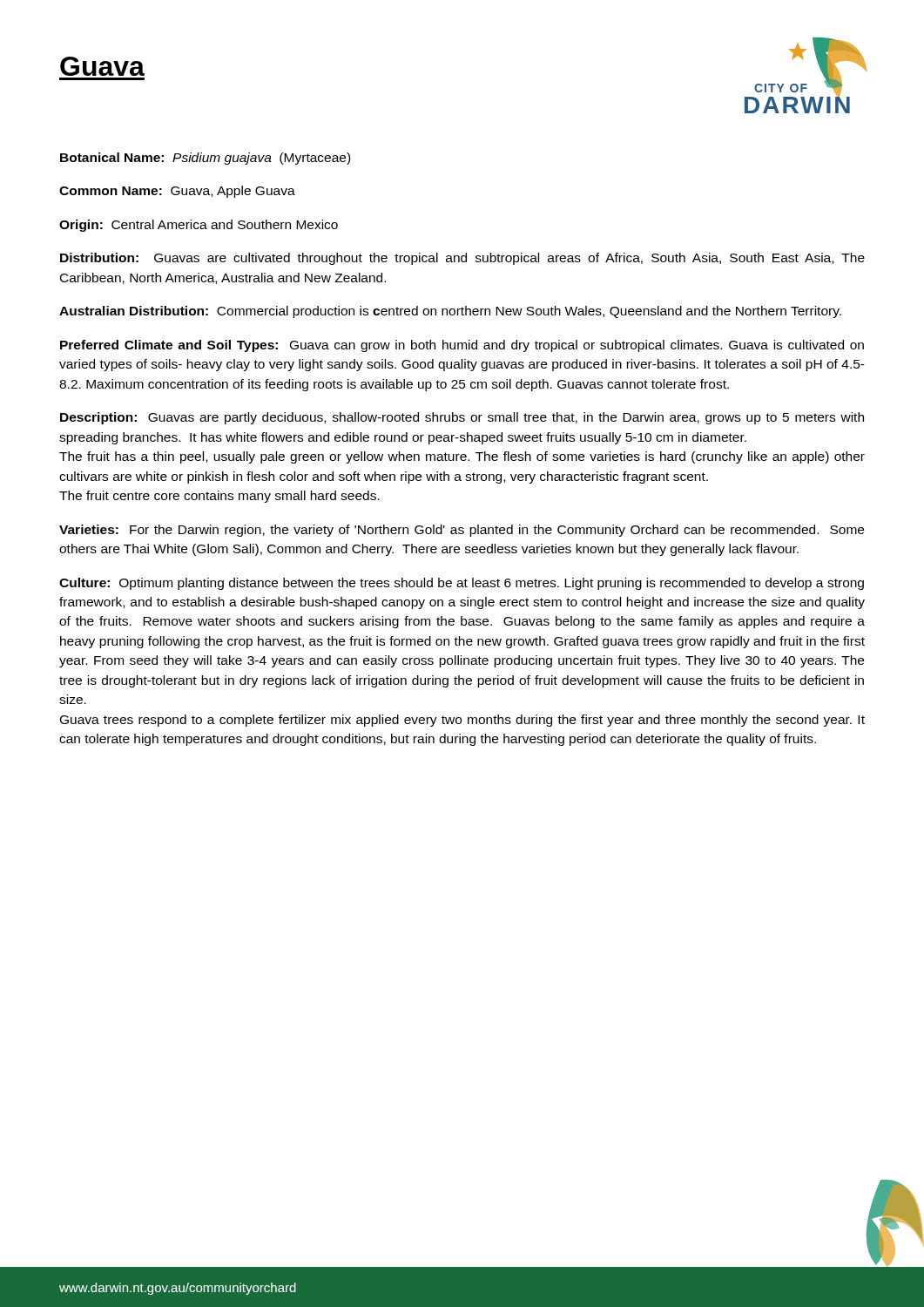This screenshot has width=924, height=1307.
Task: Click on the text block with the text "Description: Guavas are partly deciduous, shallow-rooted shrubs or"
Action: click(462, 457)
